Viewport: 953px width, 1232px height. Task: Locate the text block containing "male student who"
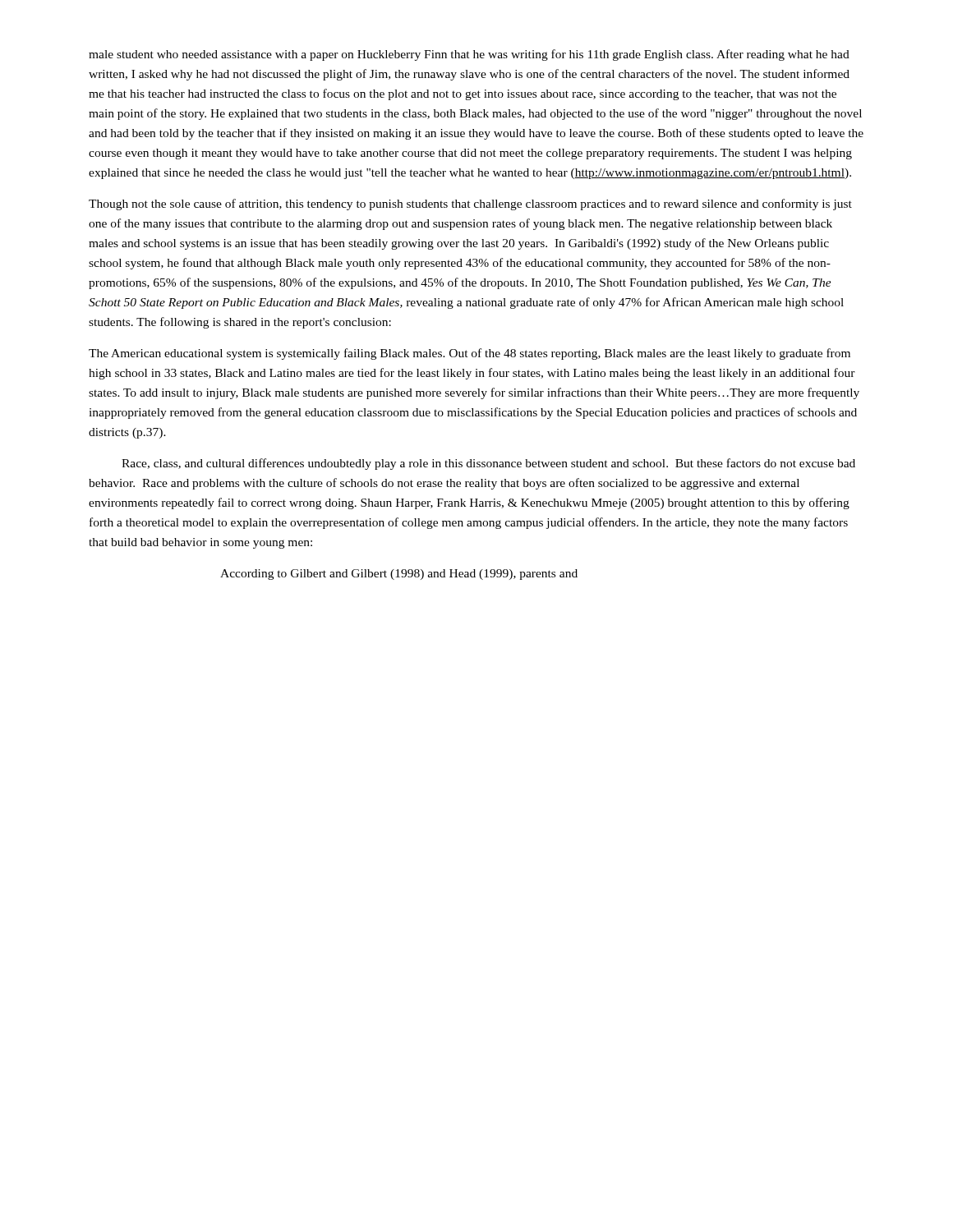(476, 113)
